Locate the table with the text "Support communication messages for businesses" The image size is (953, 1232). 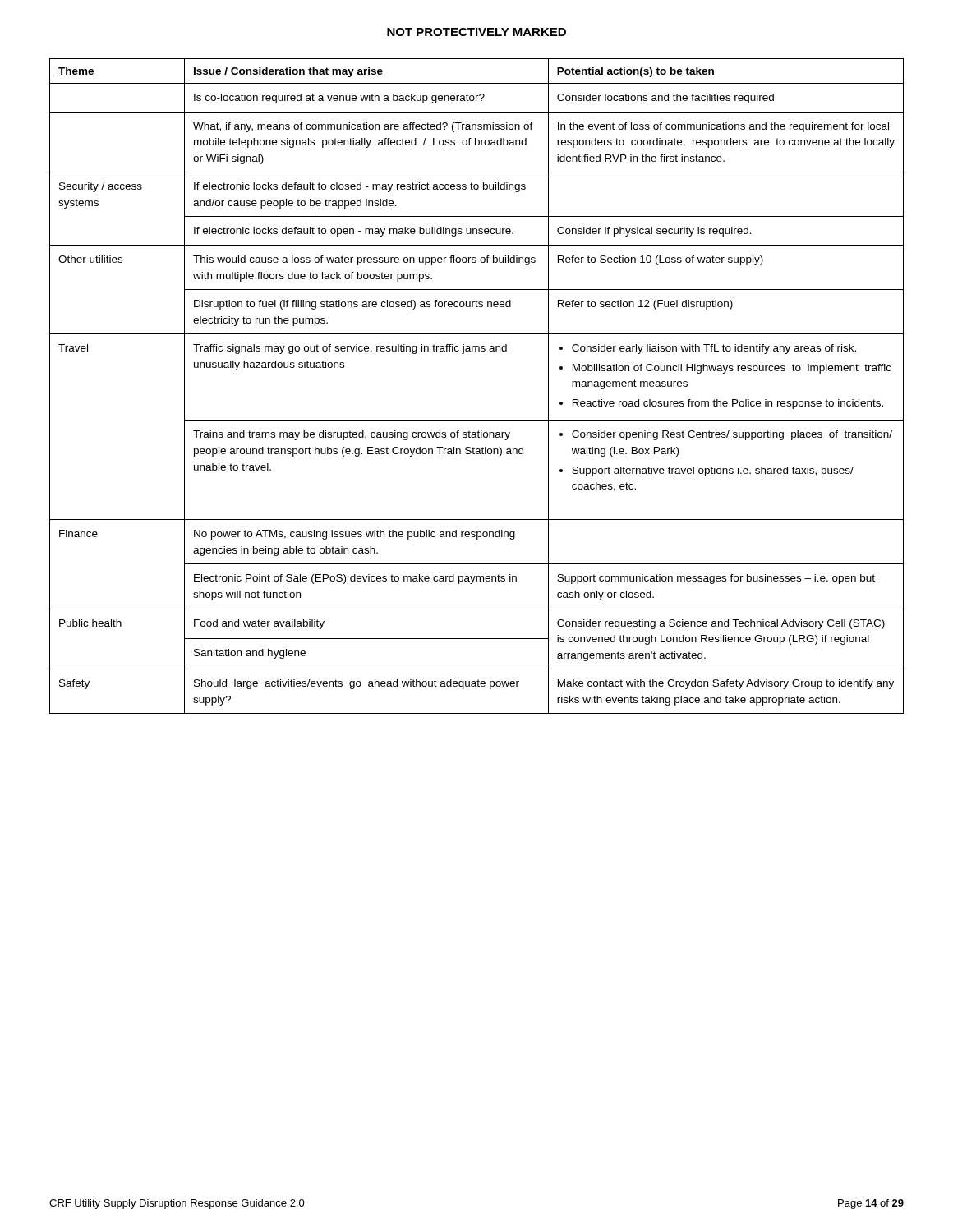click(x=476, y=386)
